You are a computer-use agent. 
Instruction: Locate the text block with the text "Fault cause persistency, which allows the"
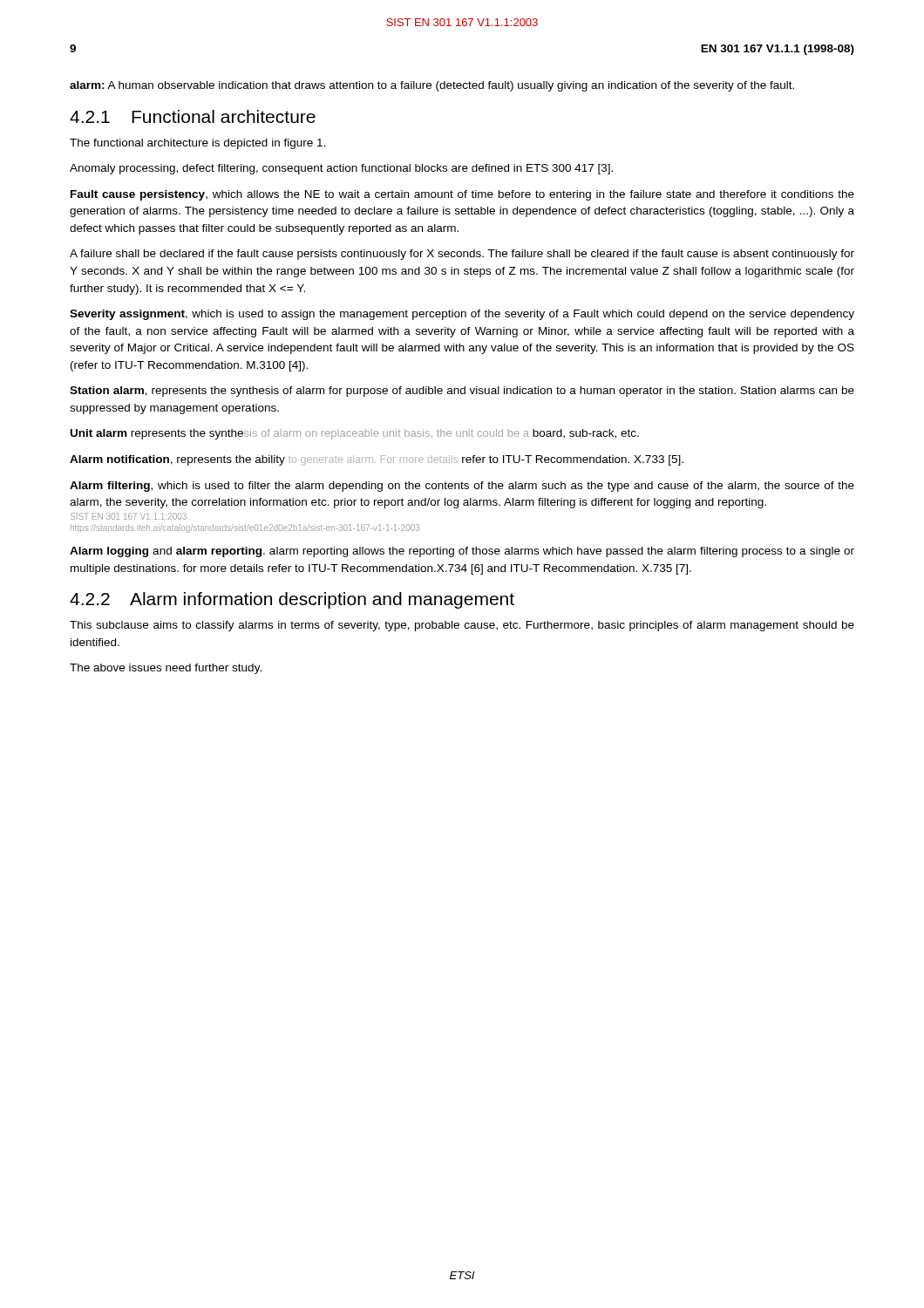click(462, 211)
